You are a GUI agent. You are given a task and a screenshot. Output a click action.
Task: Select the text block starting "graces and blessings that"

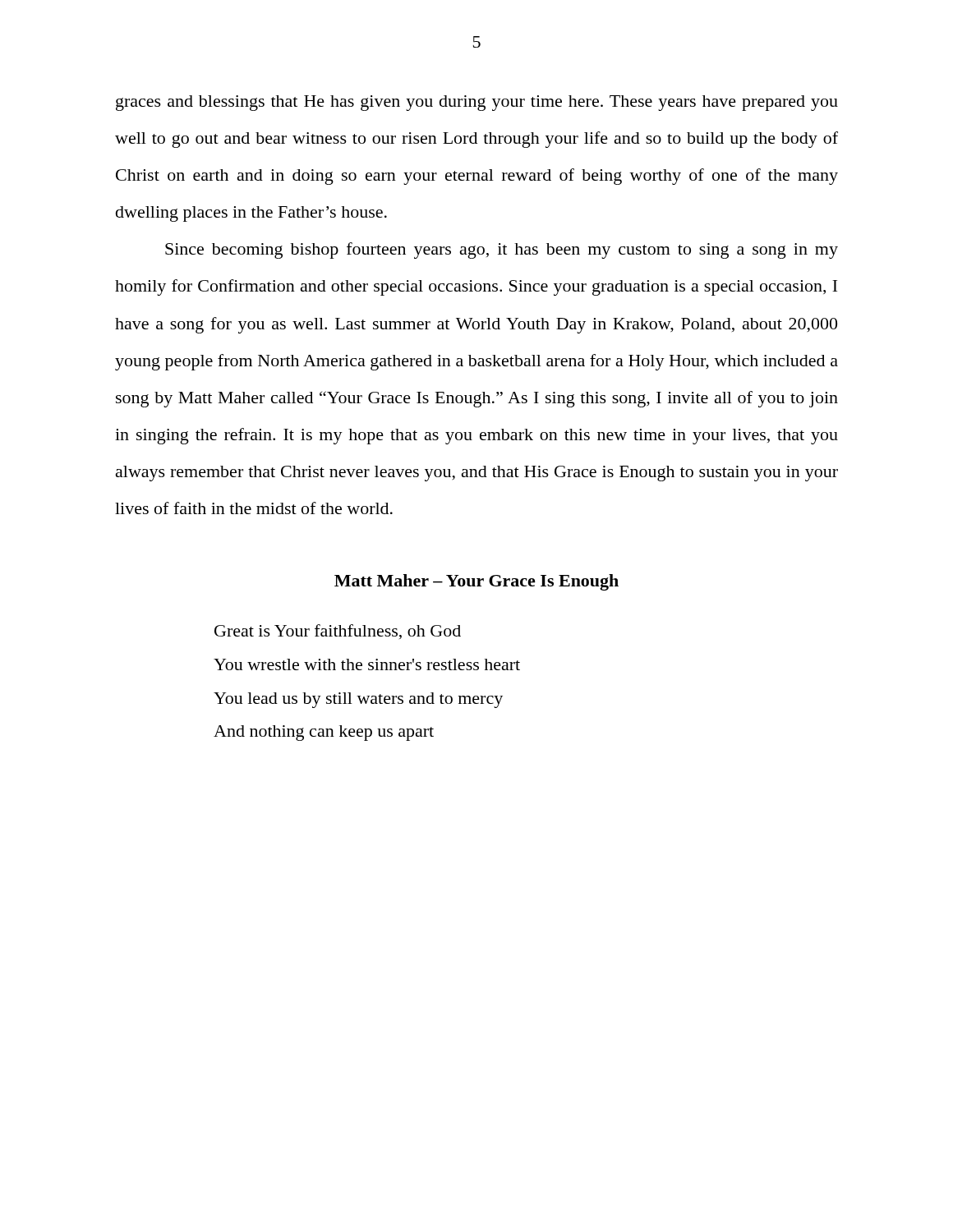coord(477,103)
